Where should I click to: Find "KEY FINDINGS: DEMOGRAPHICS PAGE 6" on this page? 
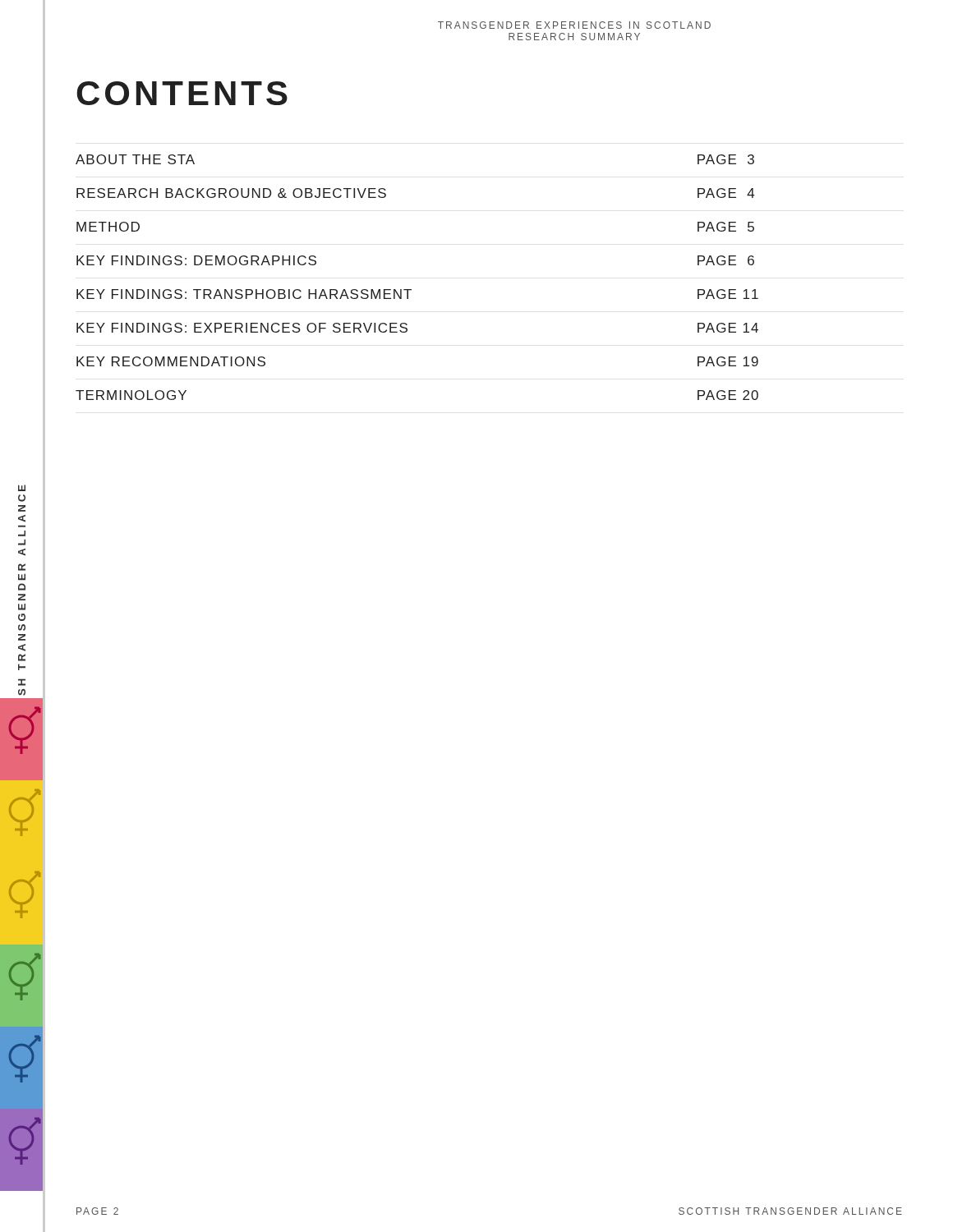pyautogui.click(x=201, y=259)
